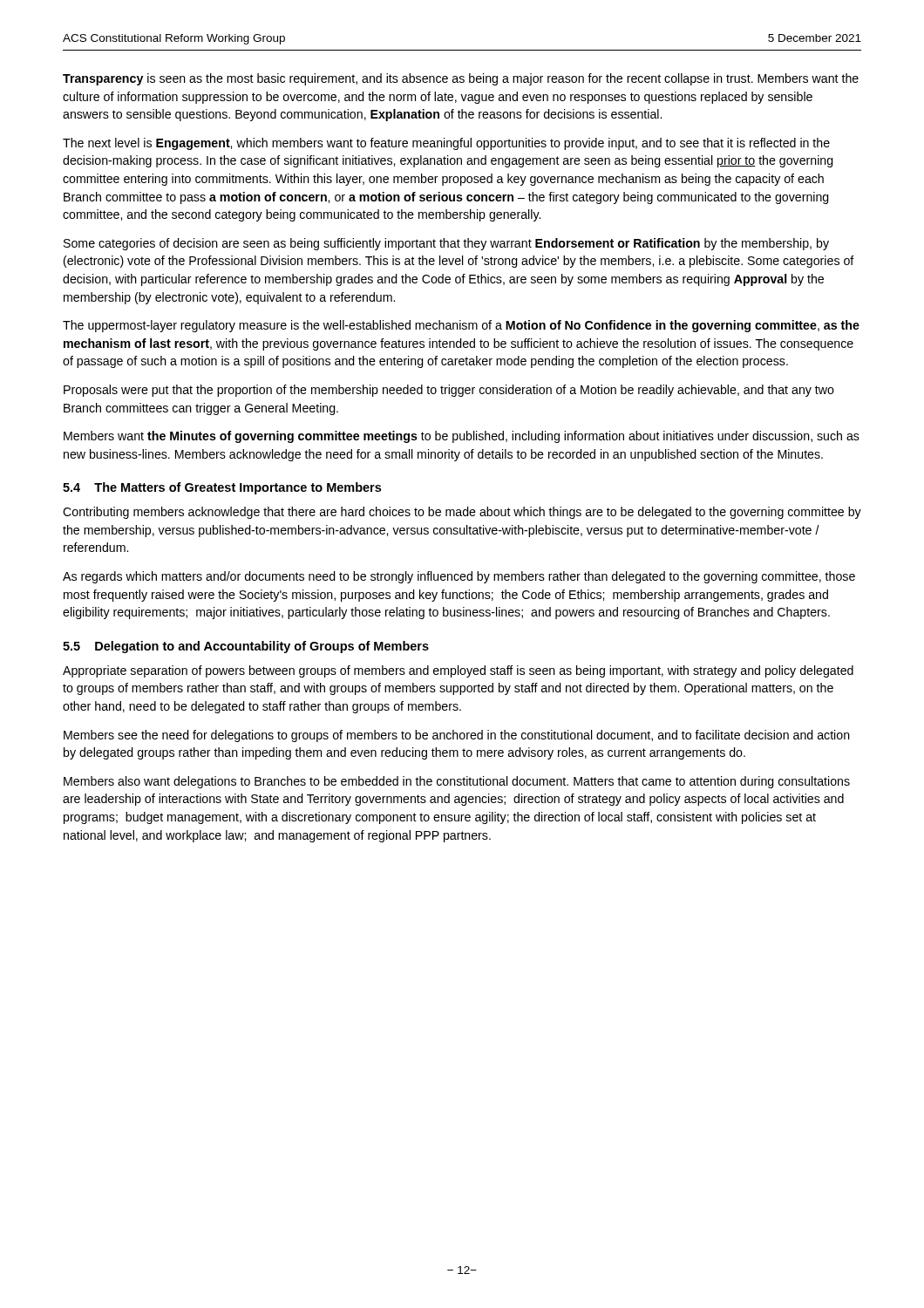Navigate to the block starting "Members want the Minutes of governing committee meetings"

point(461,445)
